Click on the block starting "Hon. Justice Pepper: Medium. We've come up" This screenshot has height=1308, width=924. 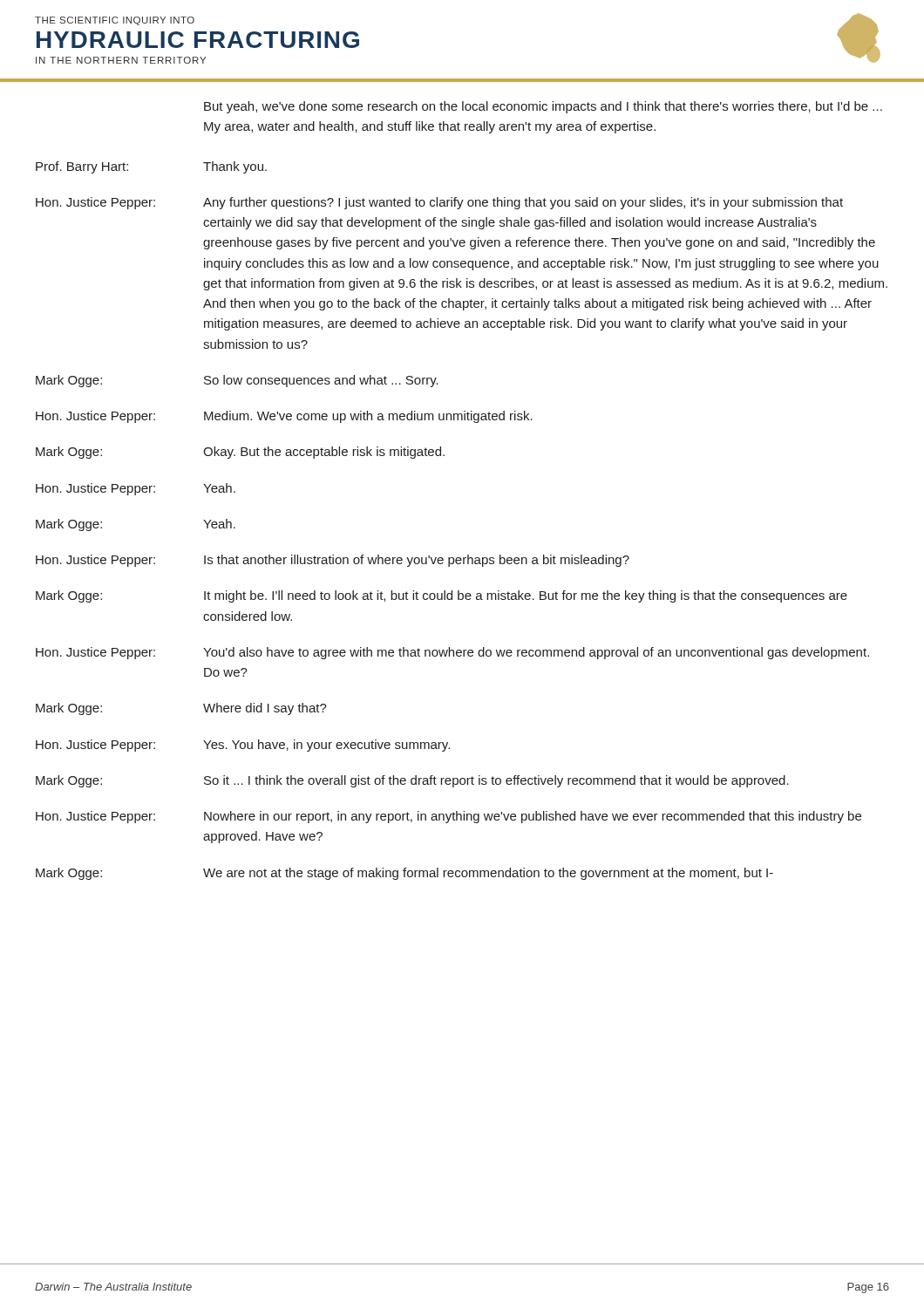point(462,416)
